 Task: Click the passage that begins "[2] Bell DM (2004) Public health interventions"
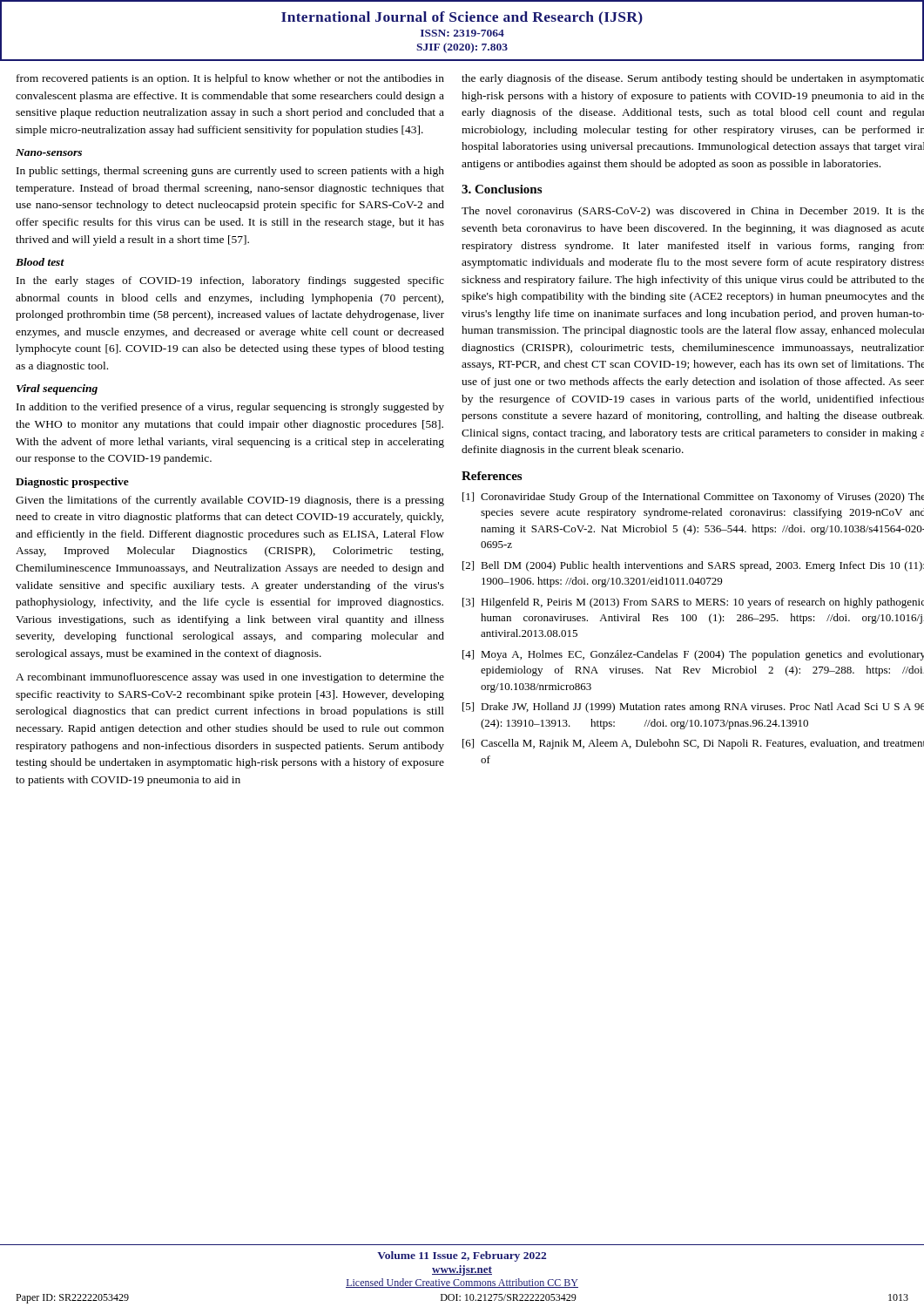point(693,573)
